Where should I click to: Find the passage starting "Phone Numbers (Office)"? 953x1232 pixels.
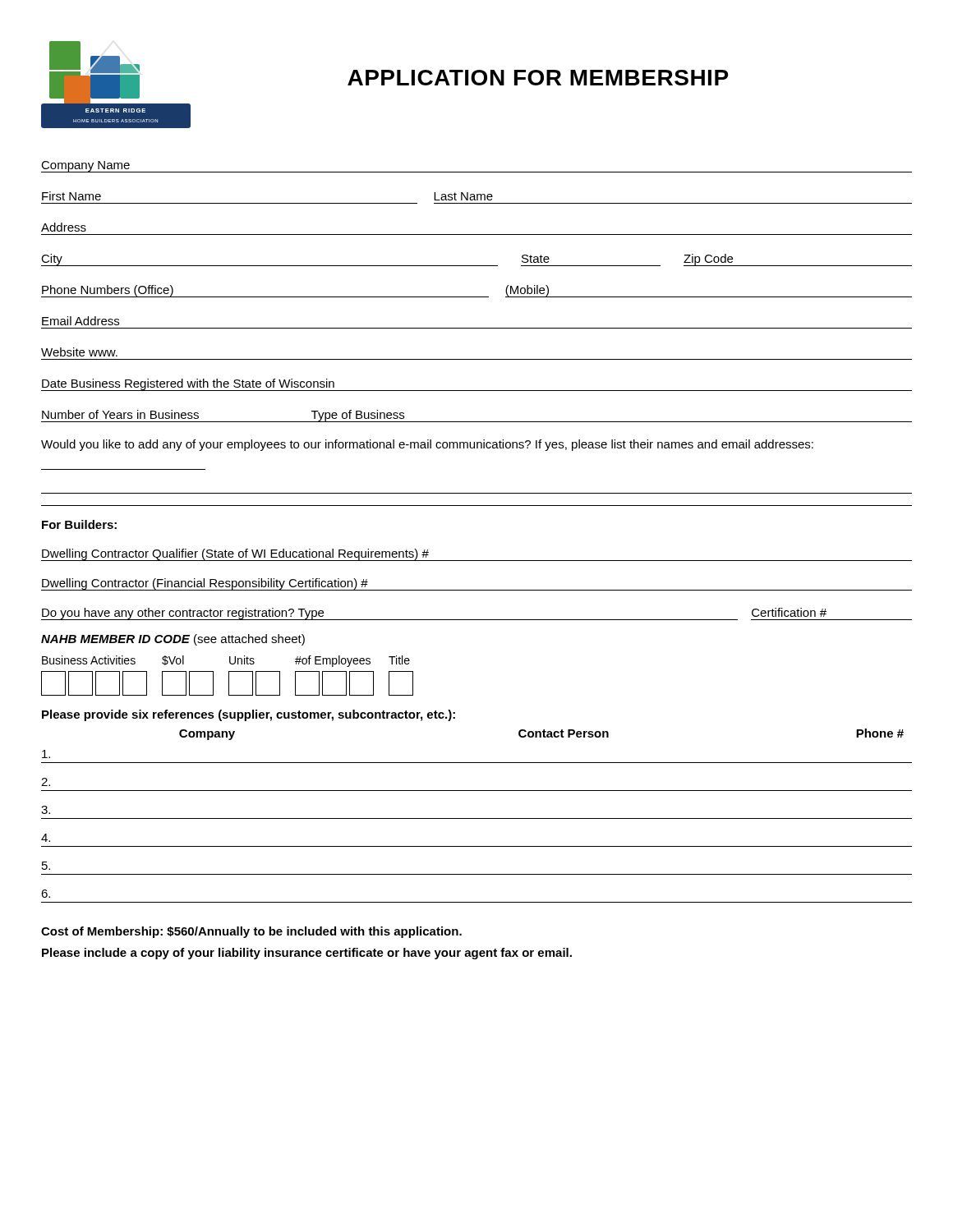[476, 288]
